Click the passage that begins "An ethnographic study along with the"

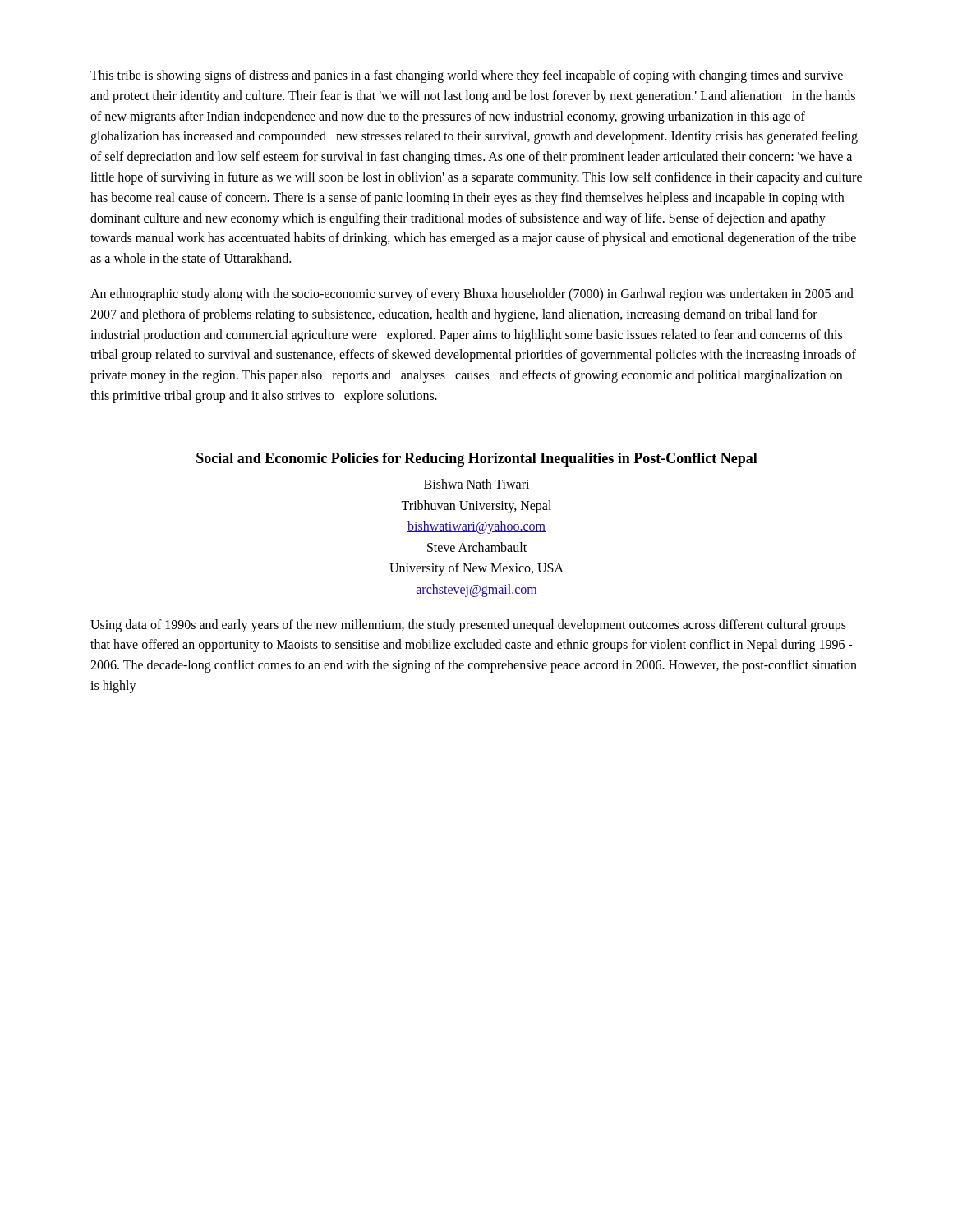click(x=473, y=344)
